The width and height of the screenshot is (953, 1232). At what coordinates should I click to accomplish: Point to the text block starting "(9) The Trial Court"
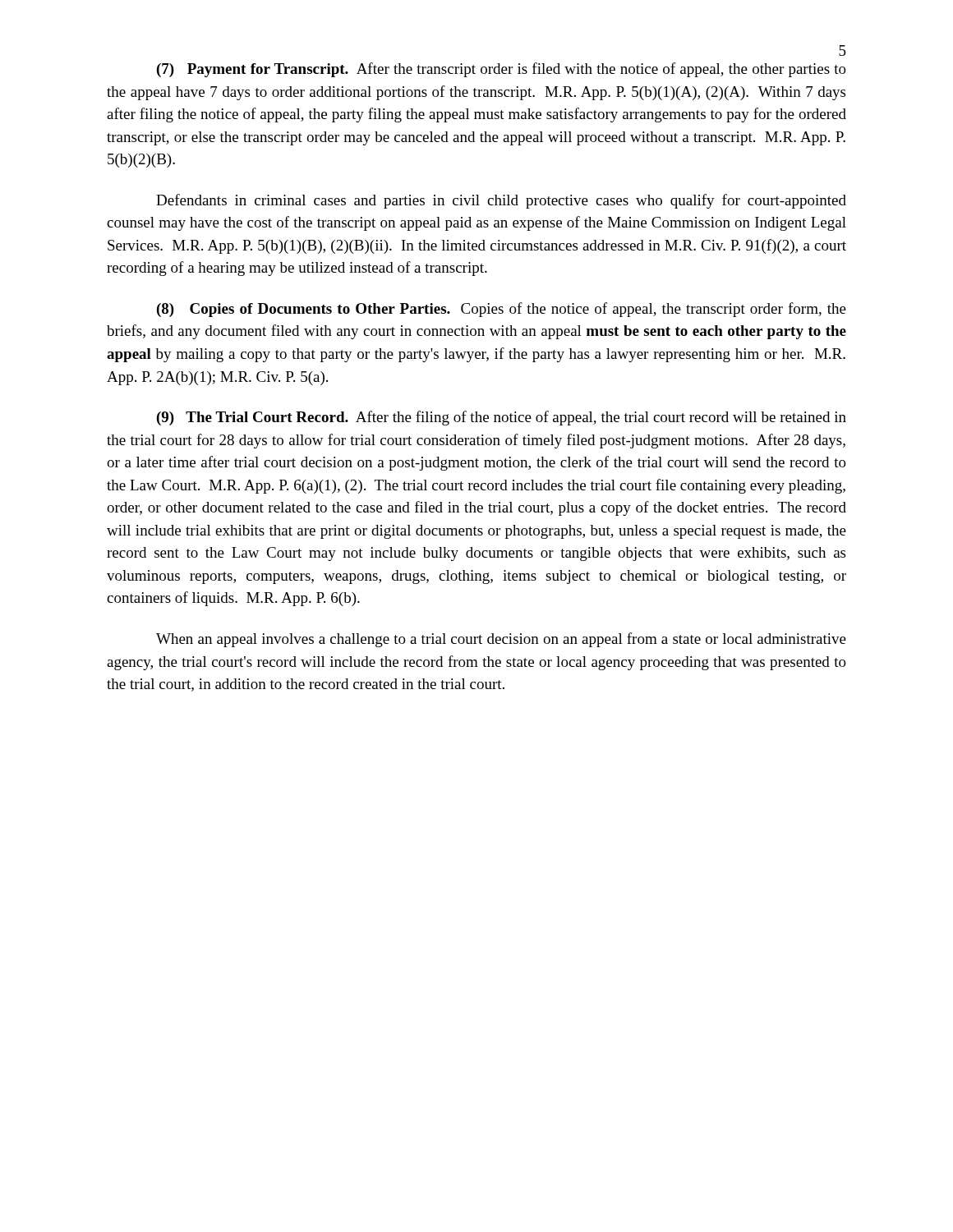click(x=476, y=507)
